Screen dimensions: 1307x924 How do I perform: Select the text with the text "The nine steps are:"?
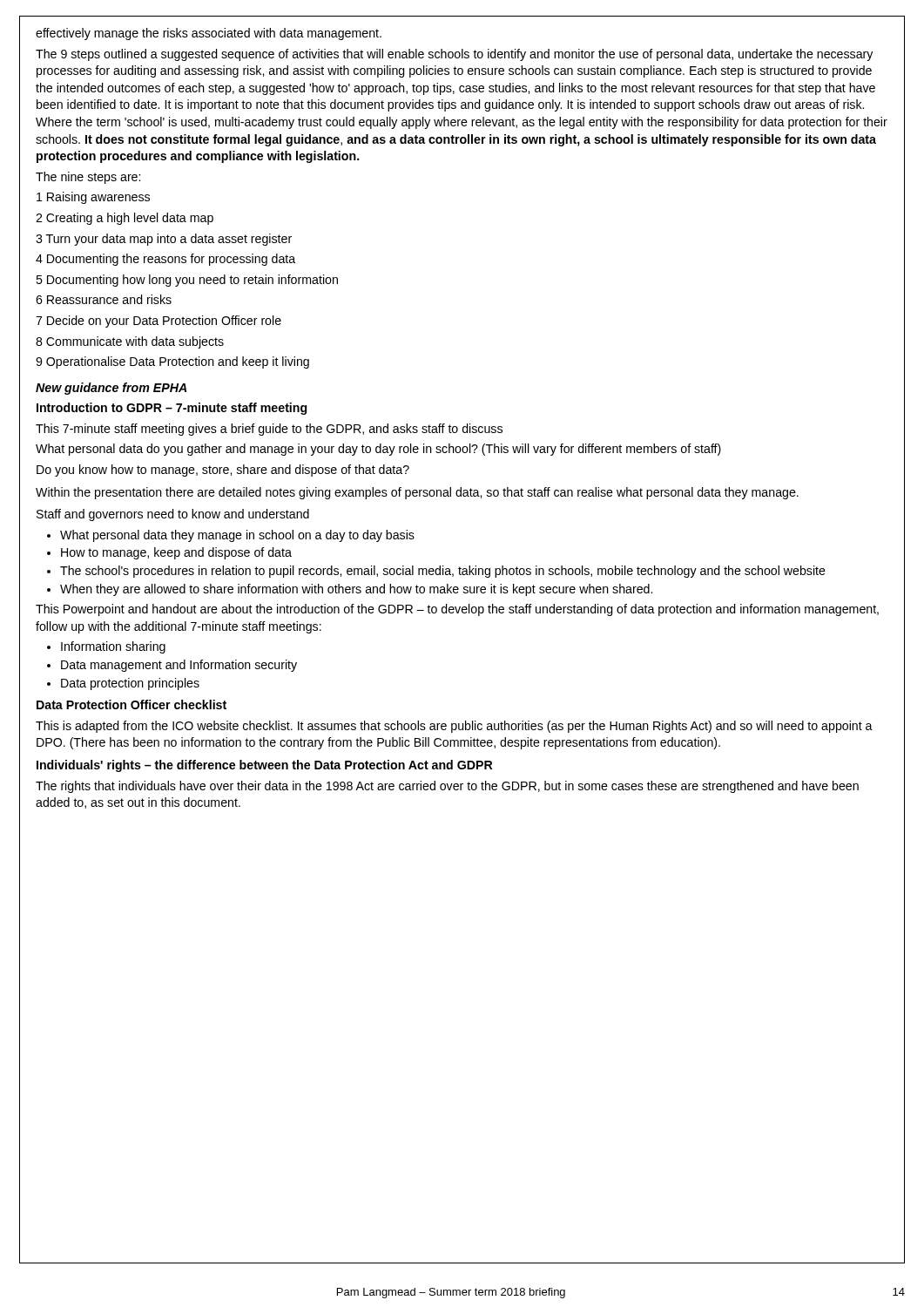tap(88, 178)
